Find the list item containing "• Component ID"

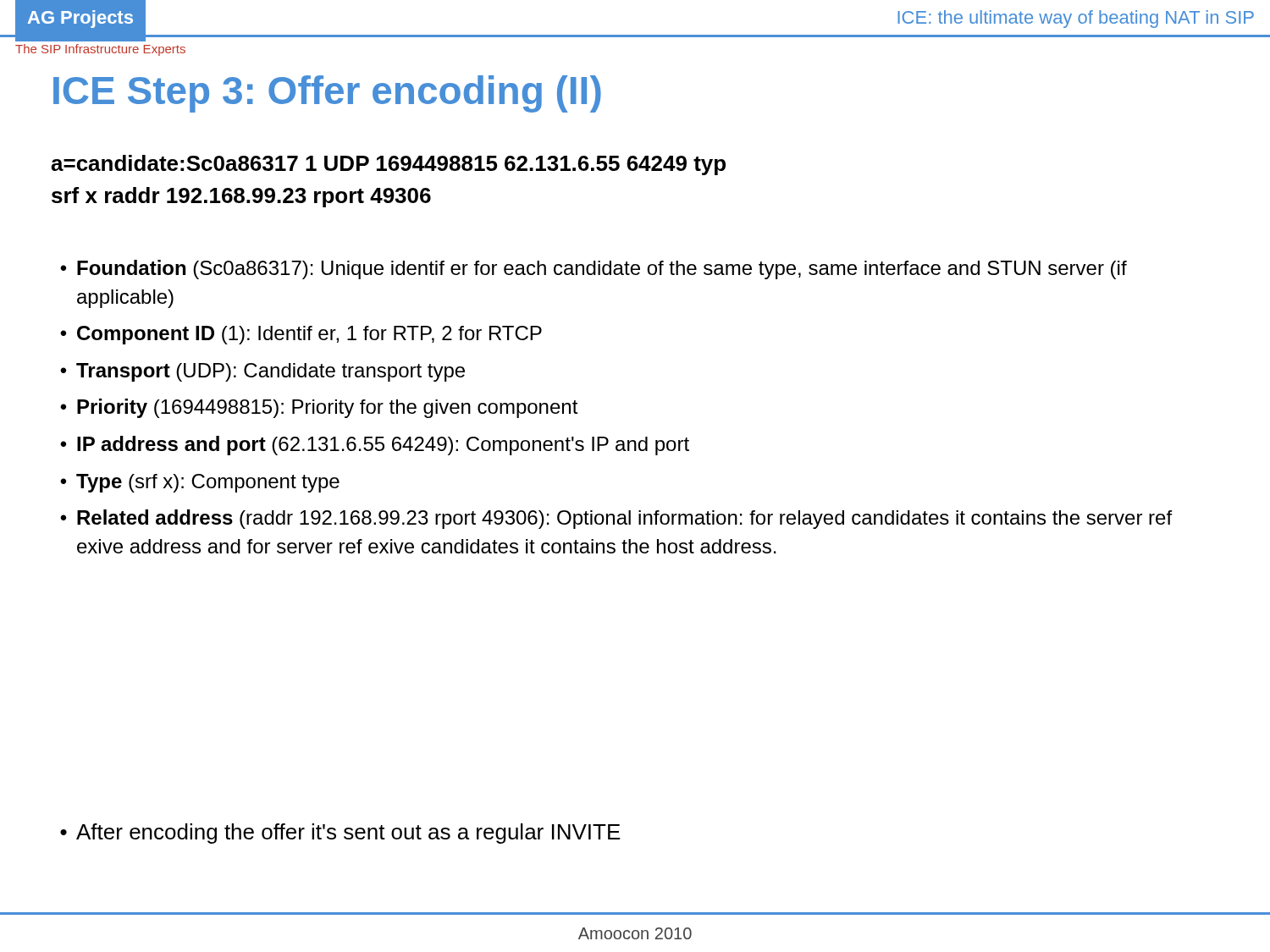point(301,335)
